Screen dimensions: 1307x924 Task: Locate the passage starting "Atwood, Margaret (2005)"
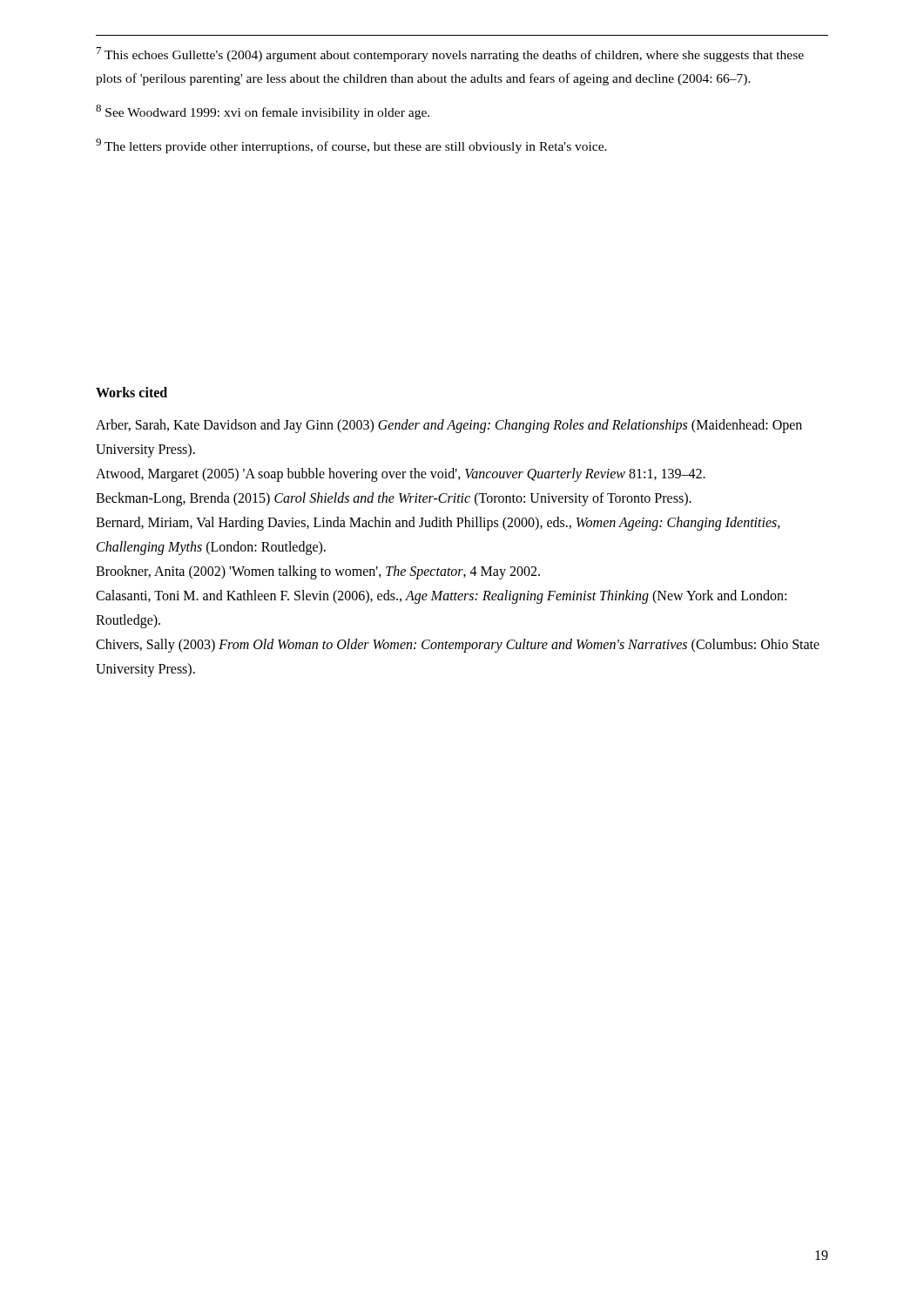coord(401,473)
